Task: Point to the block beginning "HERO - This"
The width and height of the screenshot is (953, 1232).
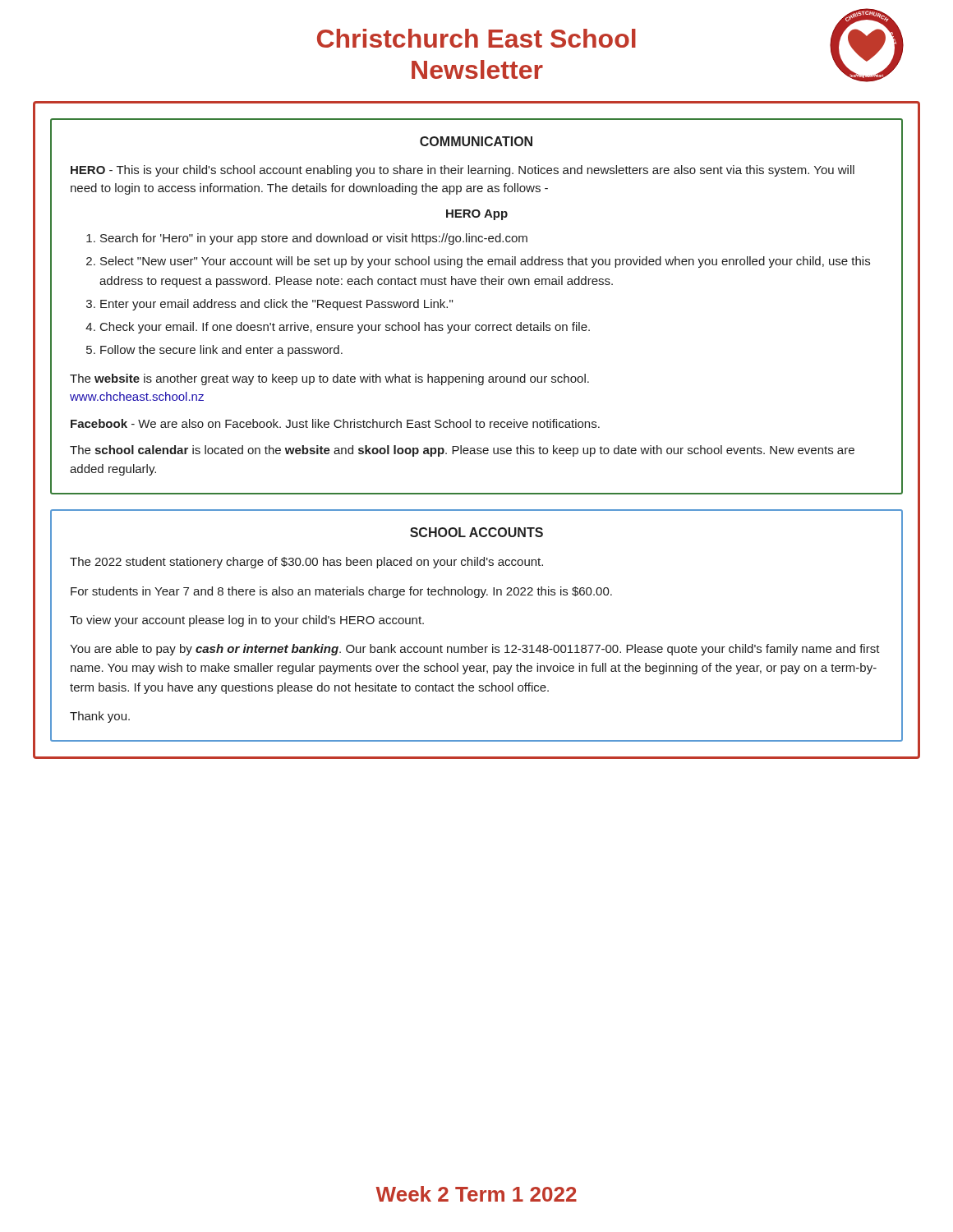Action: pyautogui.click(x=462, y=179)
